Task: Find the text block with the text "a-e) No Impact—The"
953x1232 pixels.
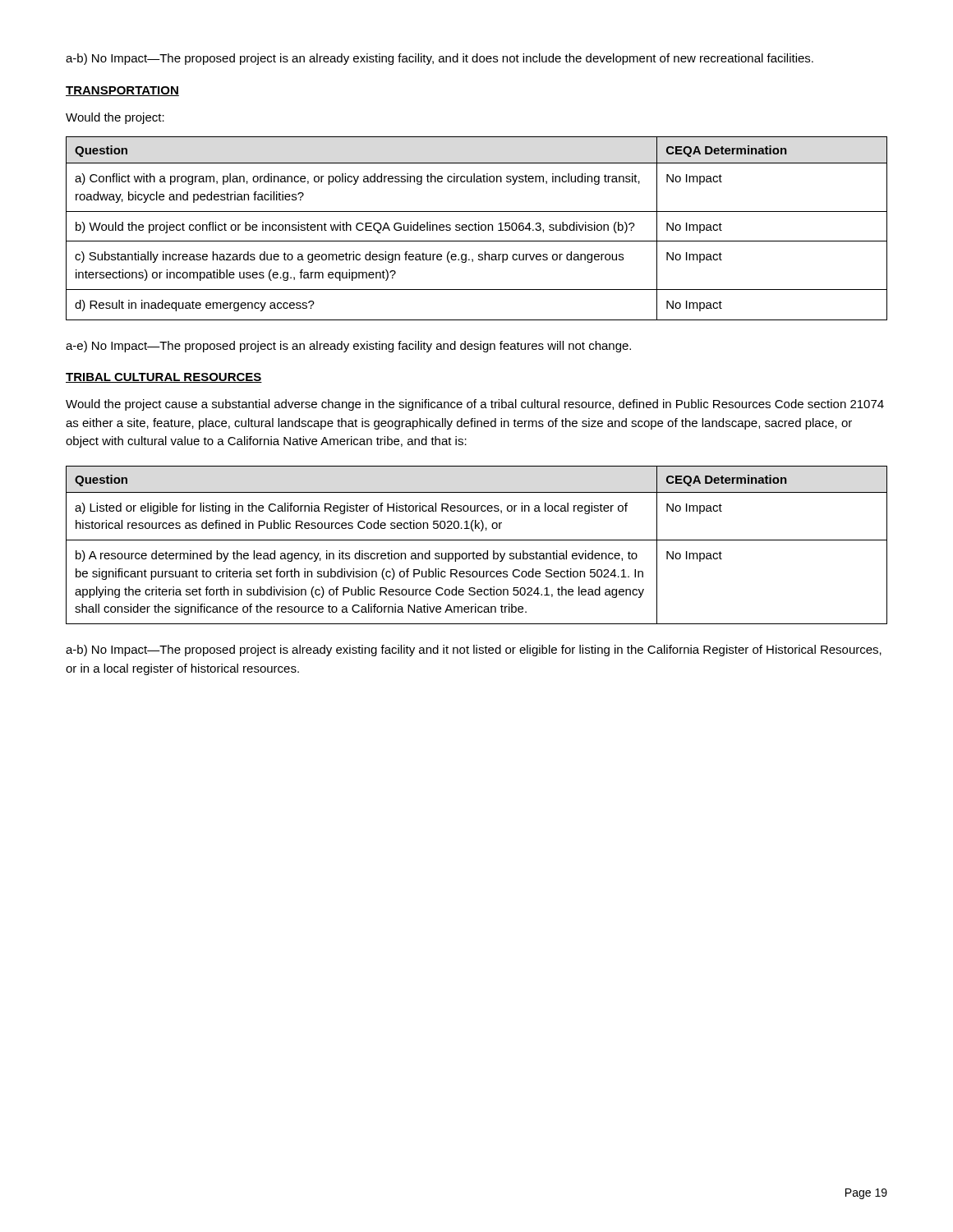Action: point(349,345)
